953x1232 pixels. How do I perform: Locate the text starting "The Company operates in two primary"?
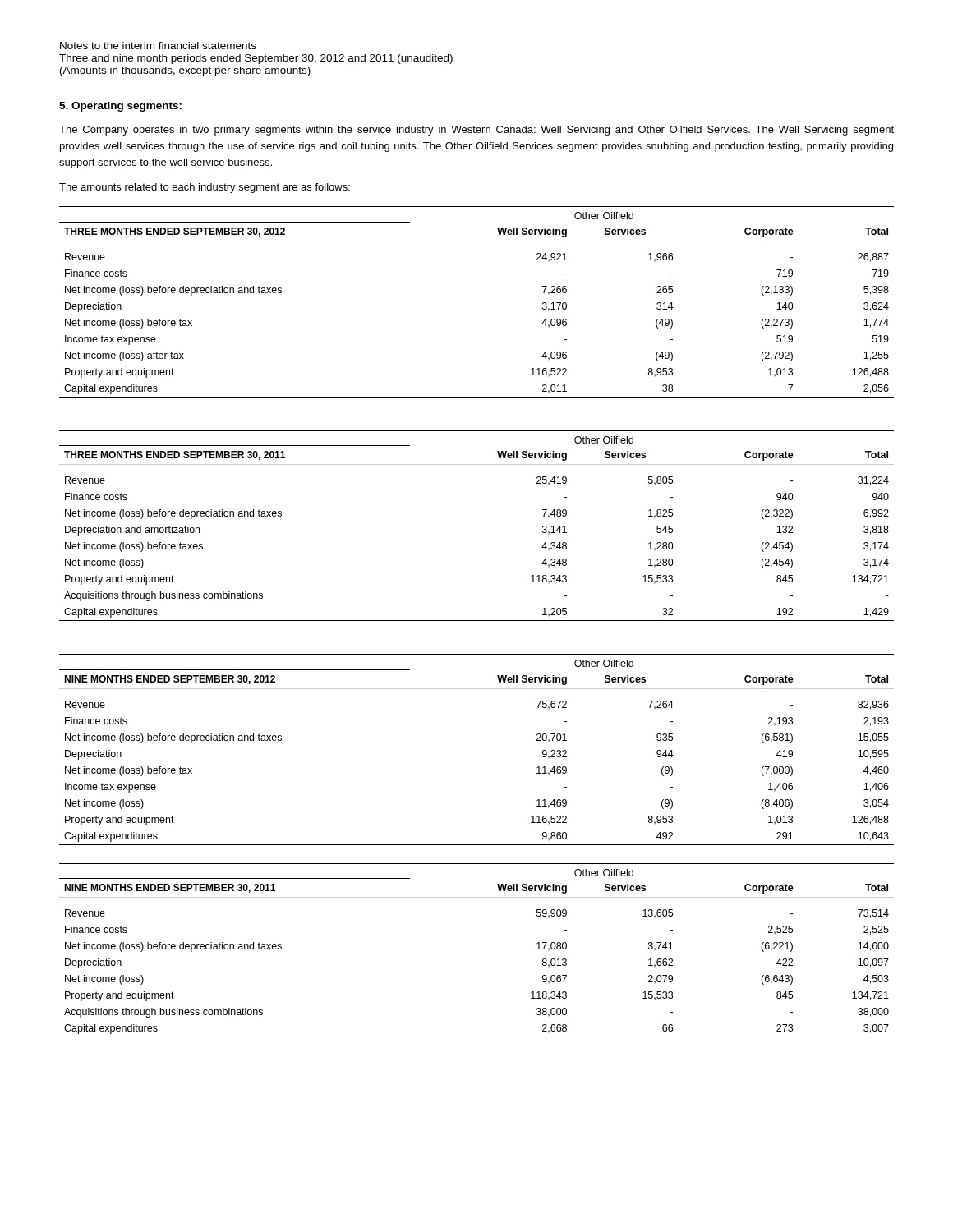click(476, 146)
